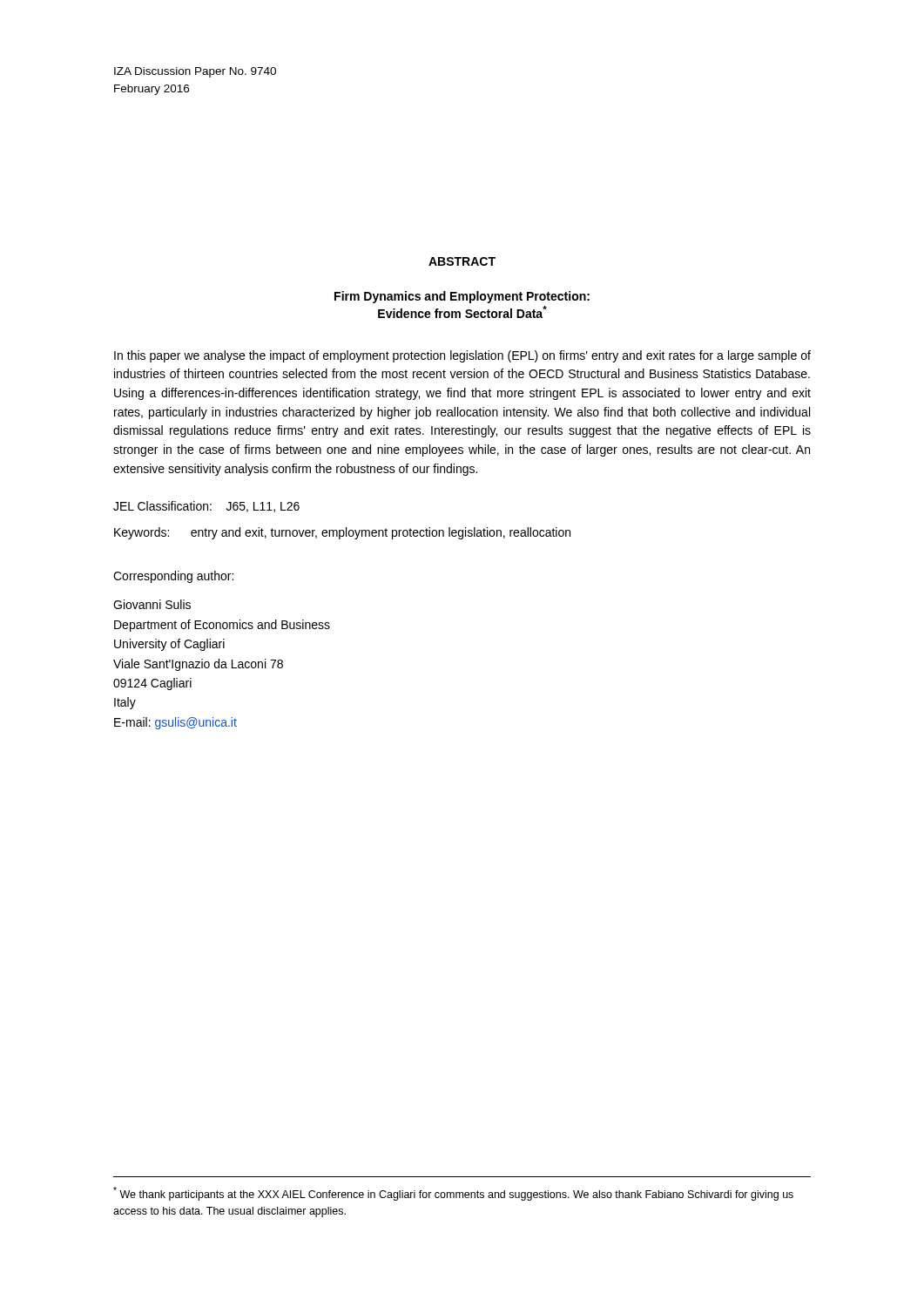Find the text block that reads "Keywords: entry and exit, turnover, employment protection legislation,"
Viewport: 924px width, 1307px height.
(342, 533)
